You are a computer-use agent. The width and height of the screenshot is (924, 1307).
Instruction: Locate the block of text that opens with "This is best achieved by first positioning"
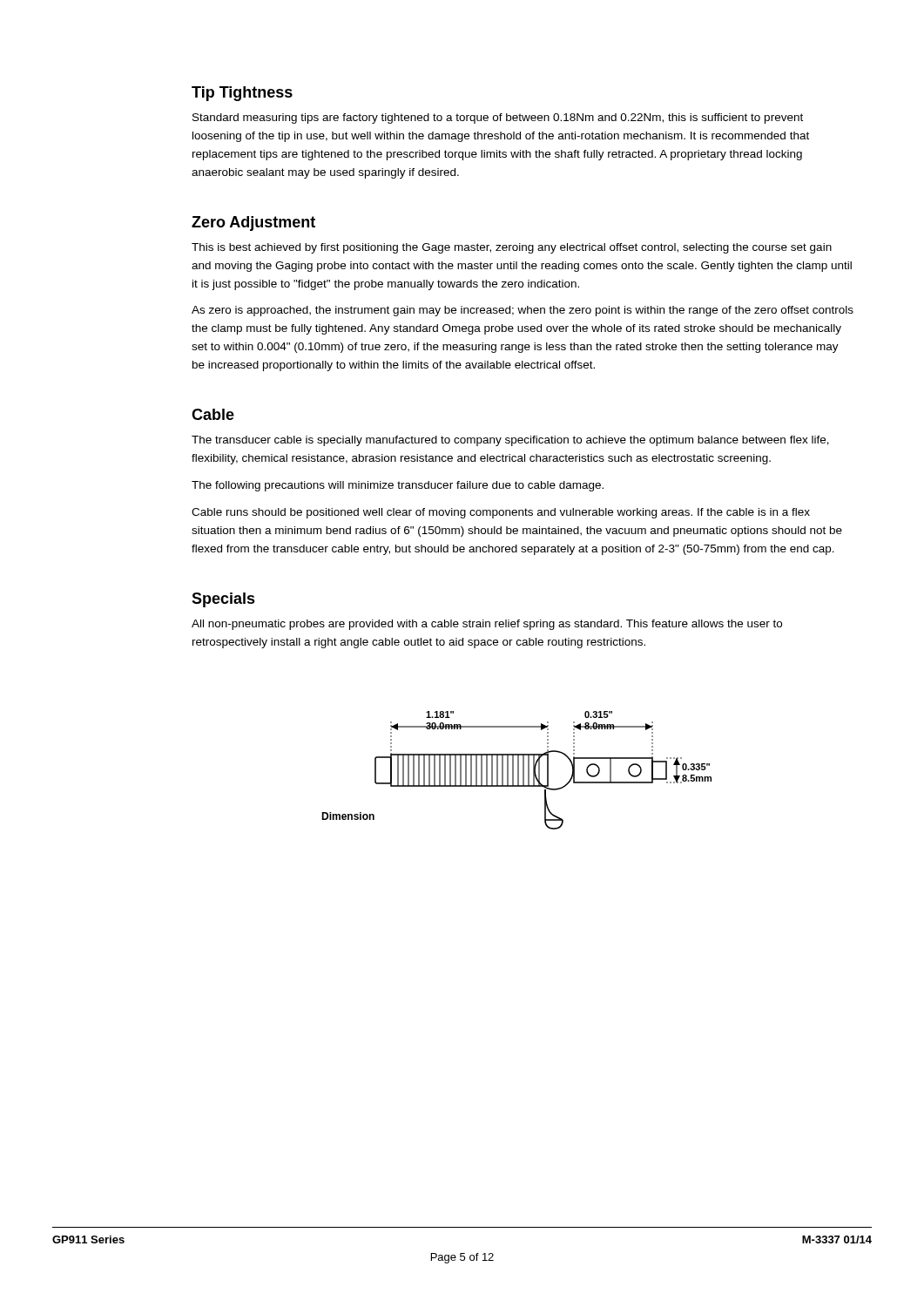point(522,265)
